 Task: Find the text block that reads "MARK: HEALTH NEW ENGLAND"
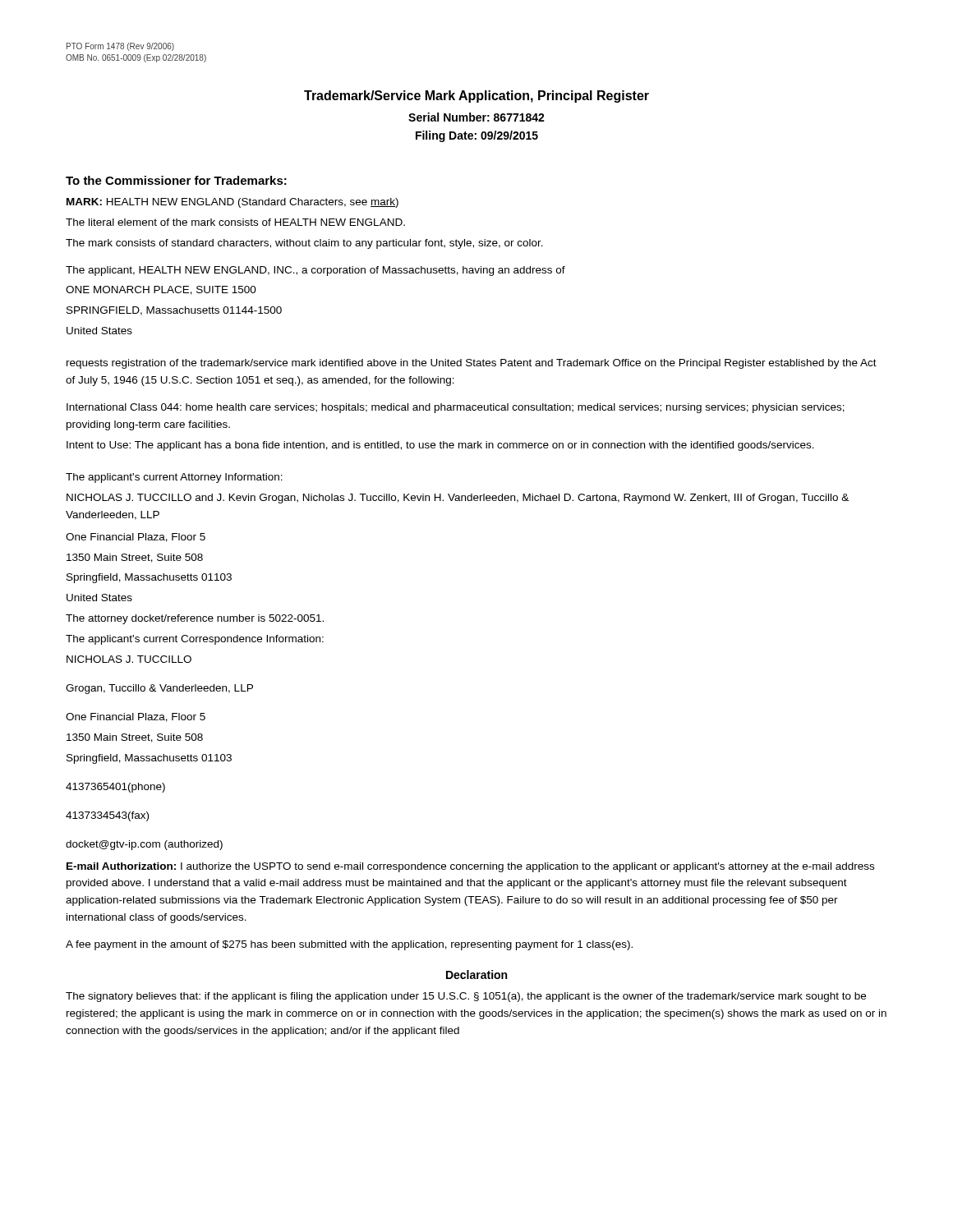point(232,203)
